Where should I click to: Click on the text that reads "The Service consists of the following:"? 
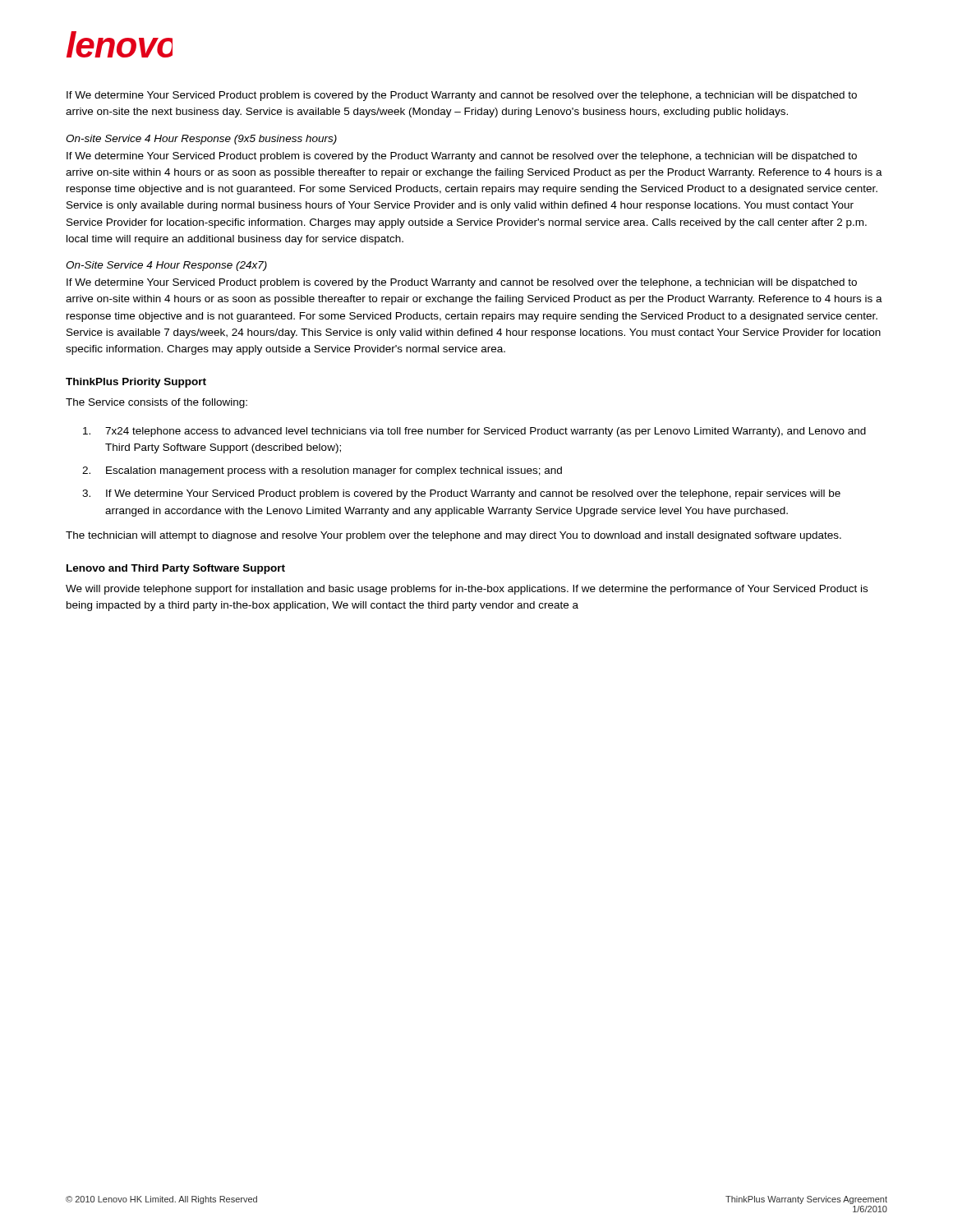coord(157,402)
